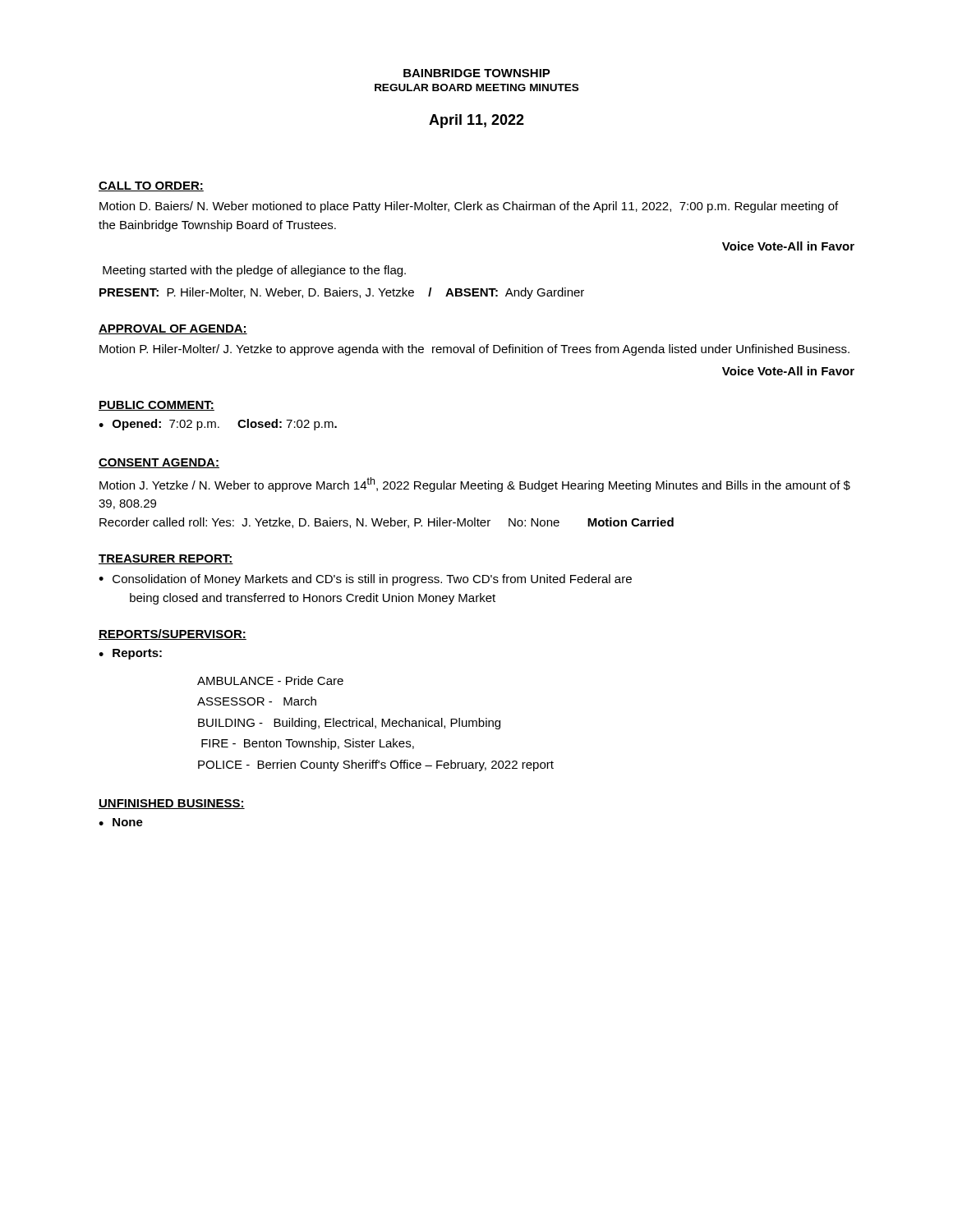Click on the block starting "April 11, 2022"
Image resolution: width=953 pixels, height=1232 pixels.
click(476, 120)
